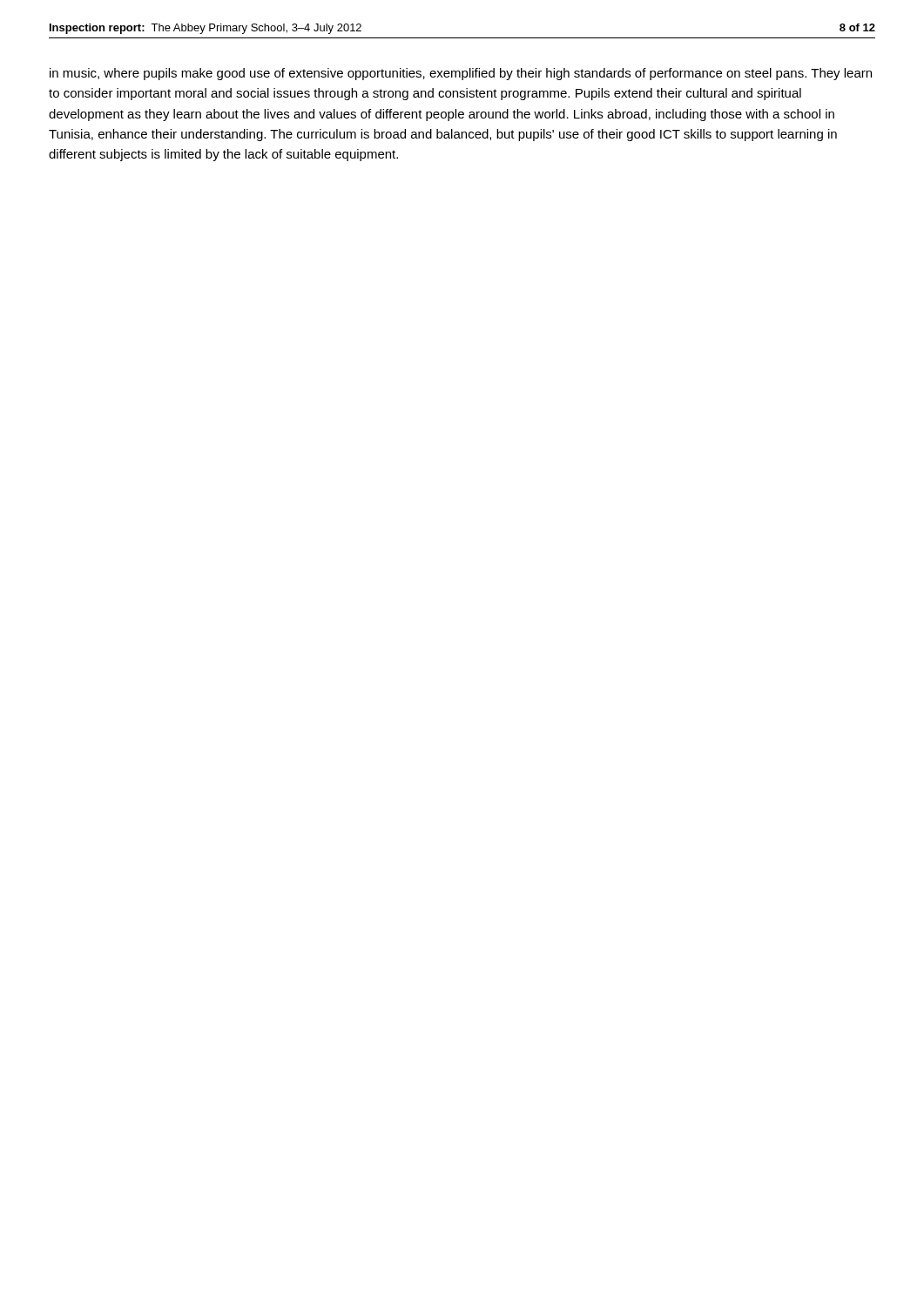Image resolution: width=924 pixels, height=1307 pixels.
Task: Click on the text block with the text "in music, where pupils"
Action: [461, 113]
